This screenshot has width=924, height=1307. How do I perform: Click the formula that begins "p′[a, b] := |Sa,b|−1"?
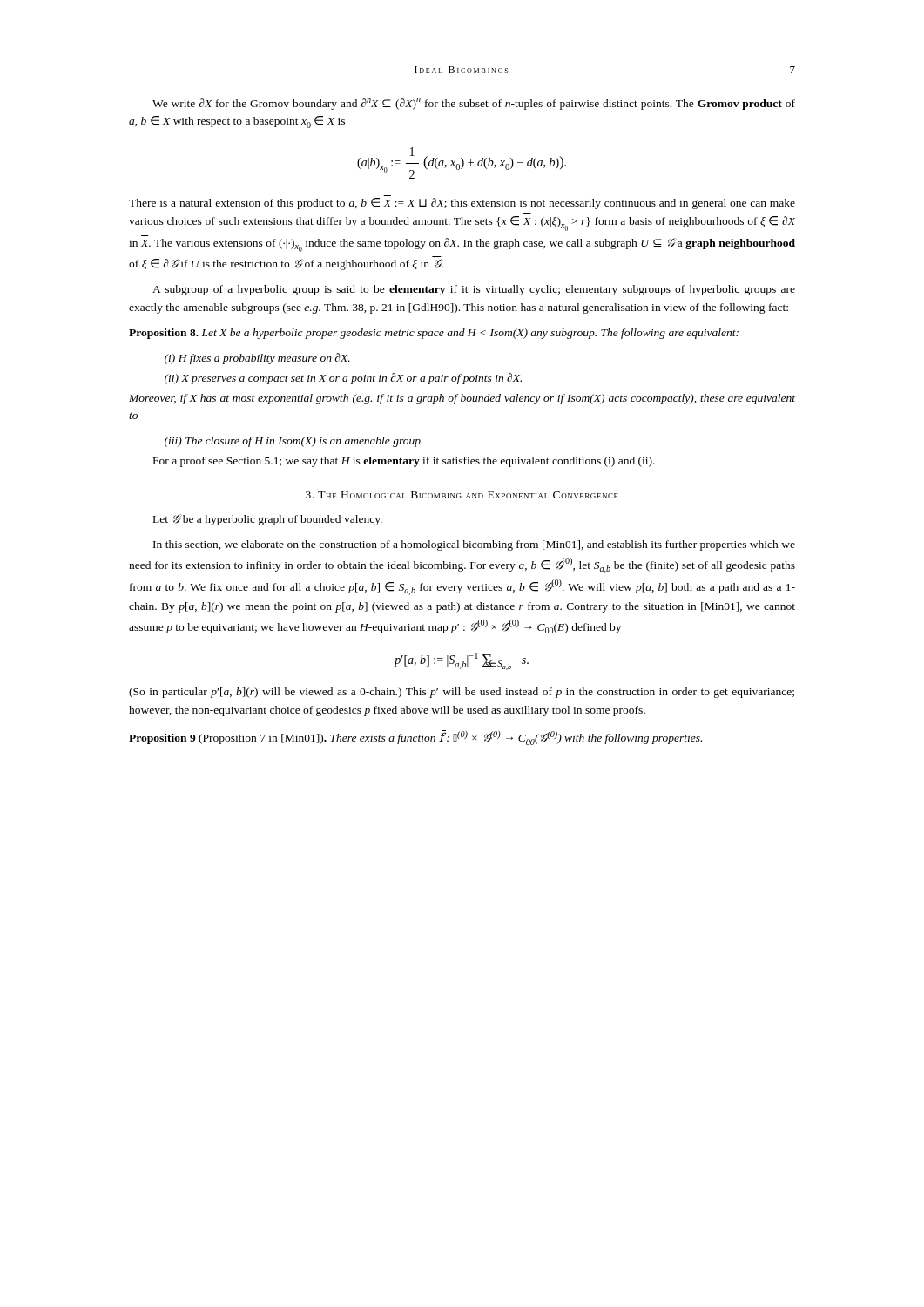462,660
